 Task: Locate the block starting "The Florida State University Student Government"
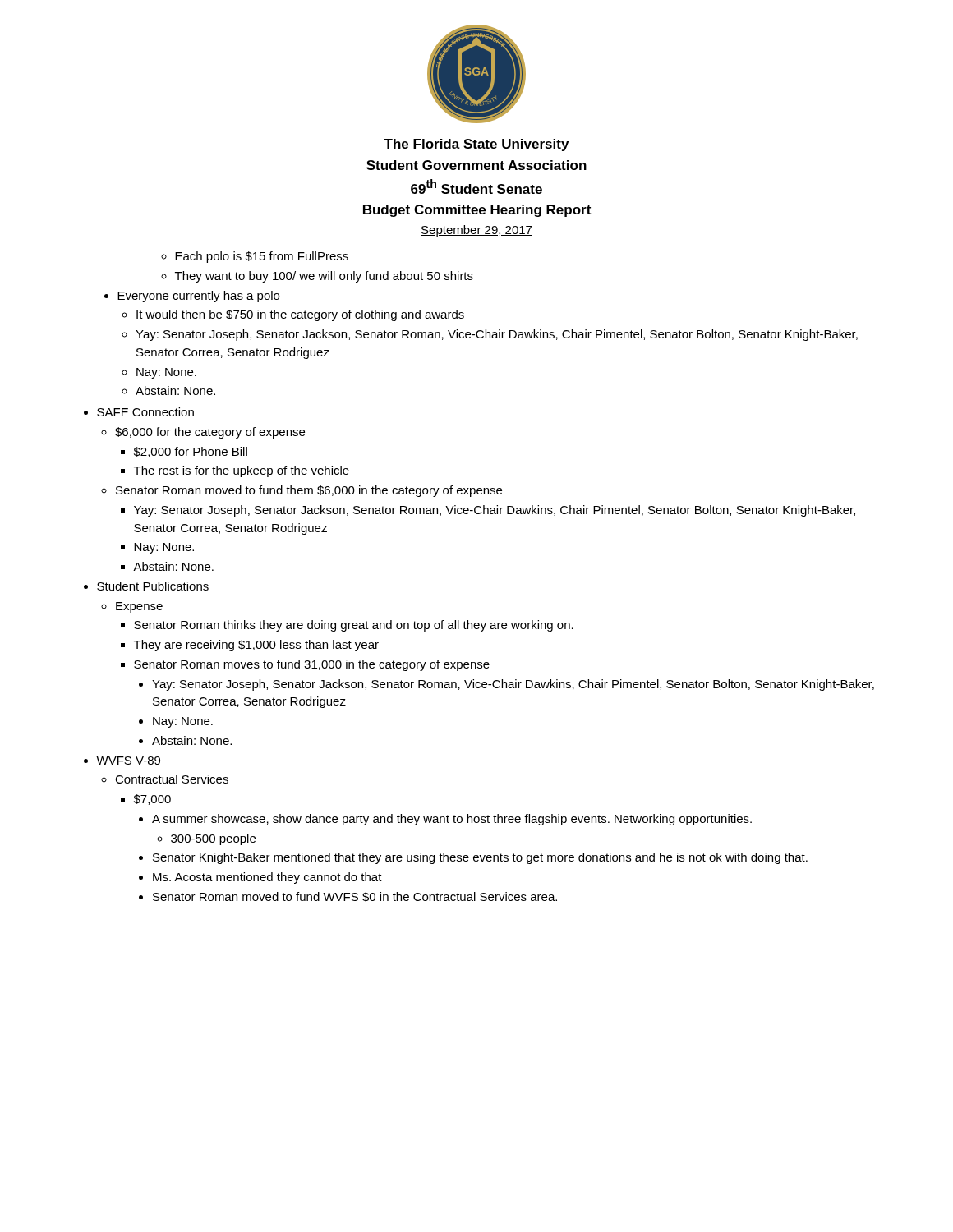476,187
